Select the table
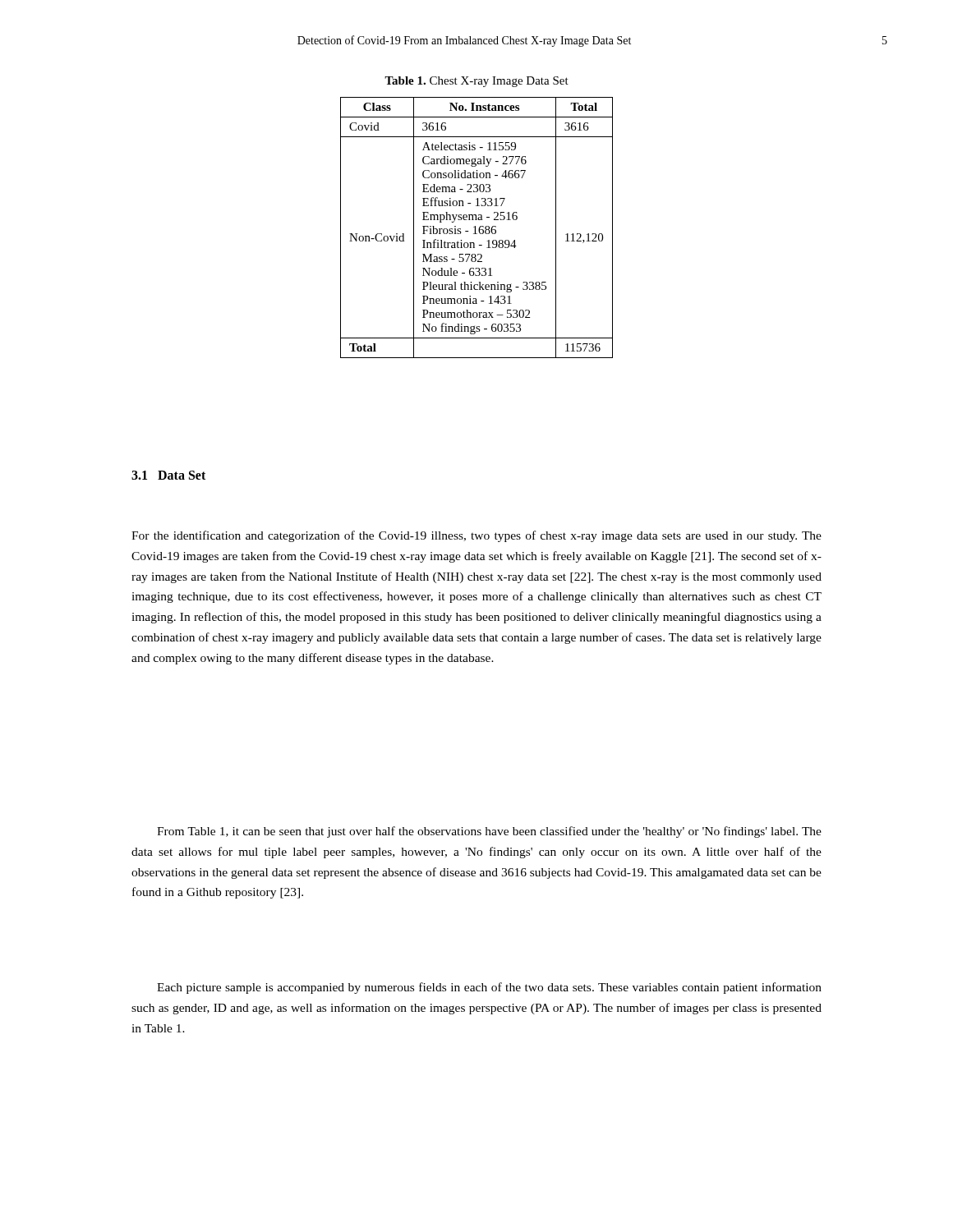The width and height of the screenshot is (953, 1232). pos(476,228)
